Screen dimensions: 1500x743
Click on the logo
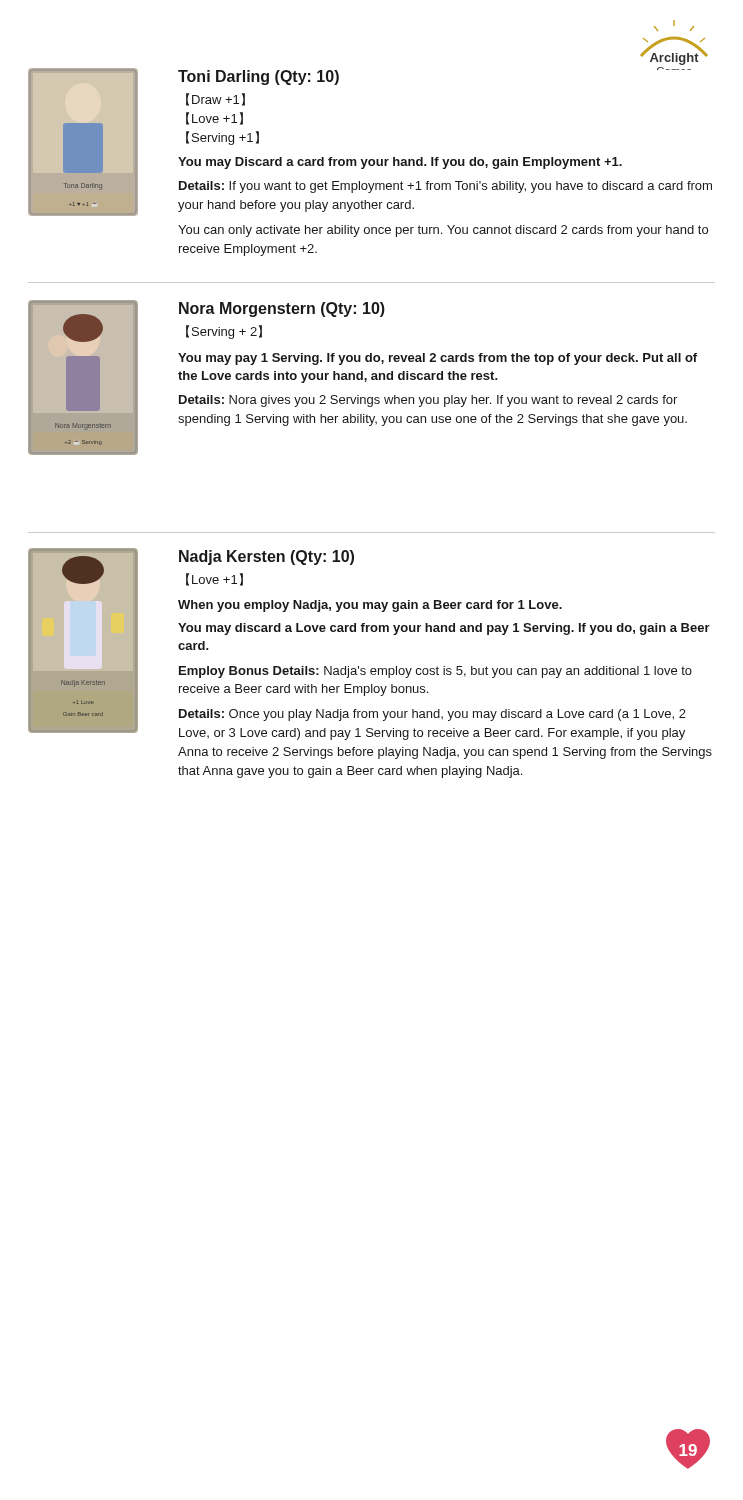point(674,46)
